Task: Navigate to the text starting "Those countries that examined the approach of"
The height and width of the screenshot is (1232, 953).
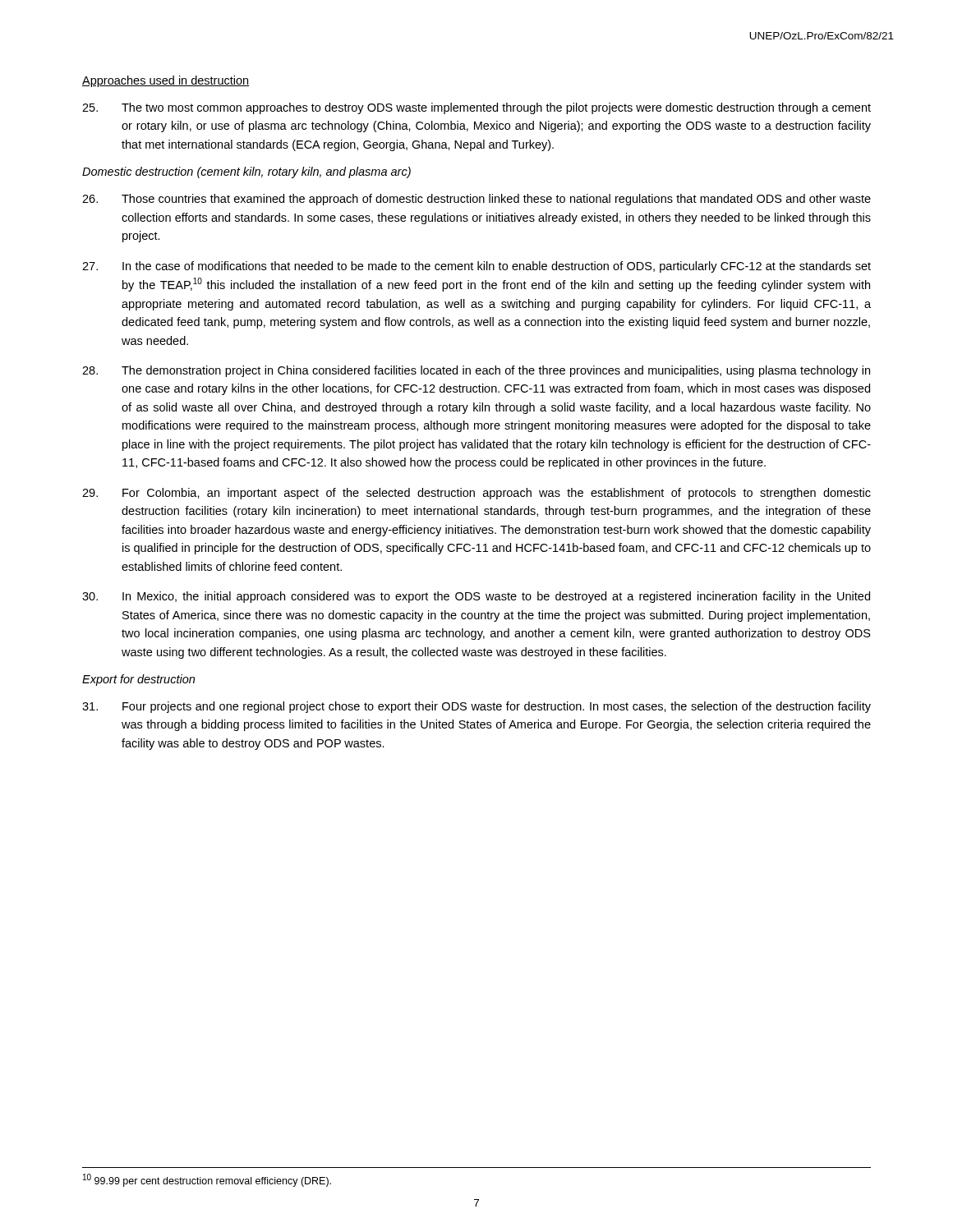Action: (x=476, y=218)
